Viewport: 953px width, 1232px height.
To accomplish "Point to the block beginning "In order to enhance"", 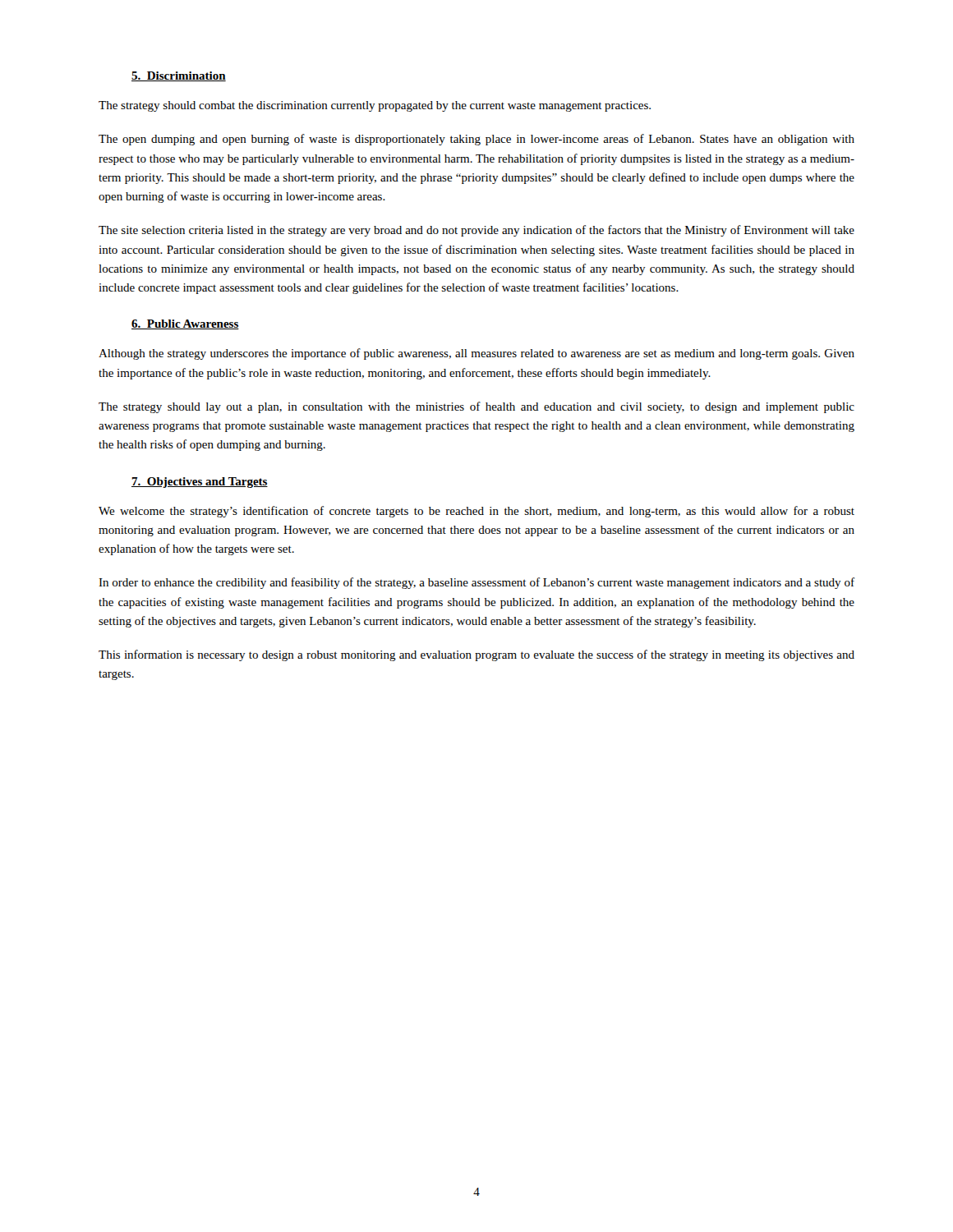I will (x=476, y=602).
